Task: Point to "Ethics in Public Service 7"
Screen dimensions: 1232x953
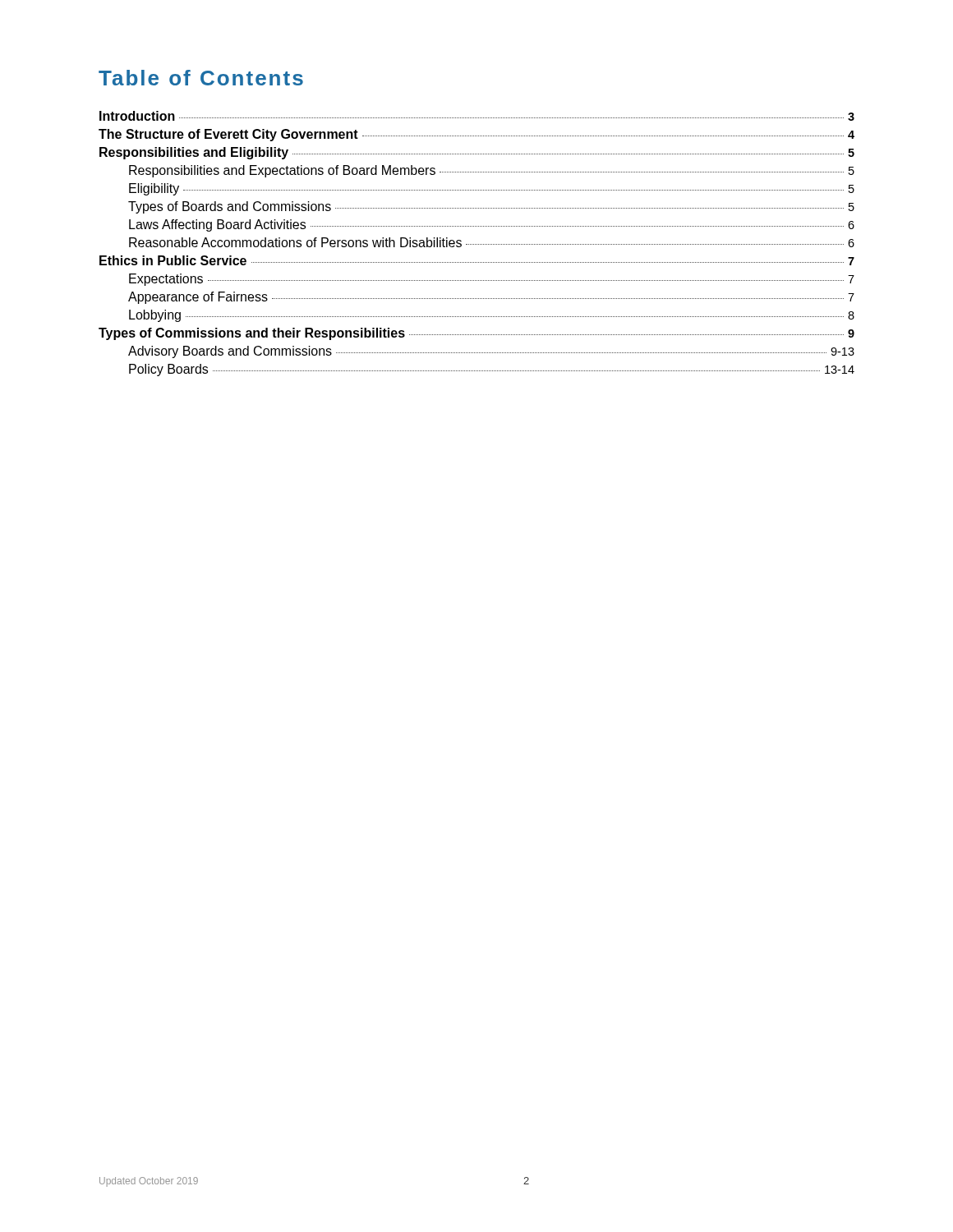Action: point(476,261)
